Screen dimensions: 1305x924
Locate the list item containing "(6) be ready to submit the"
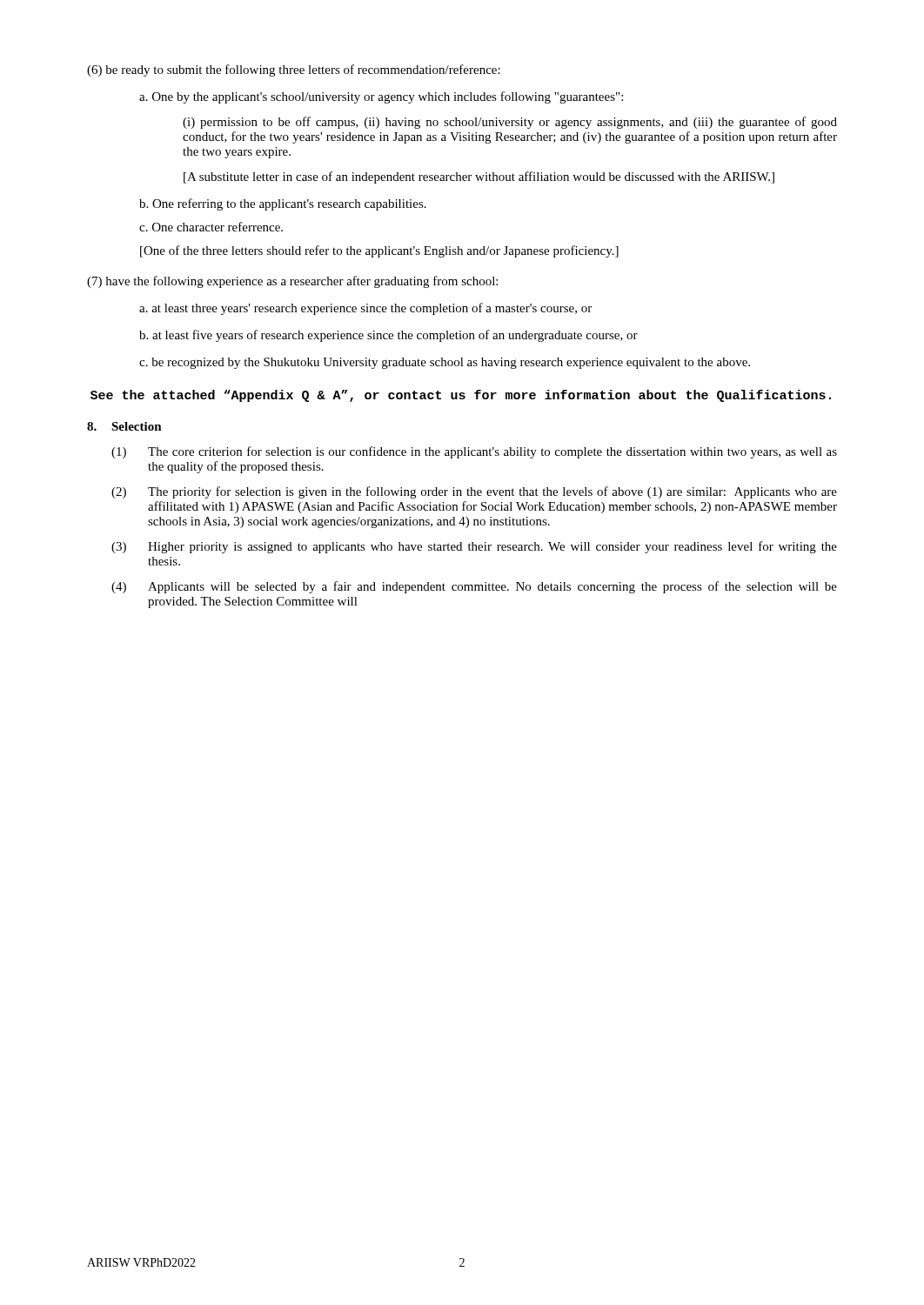(294, 70)
